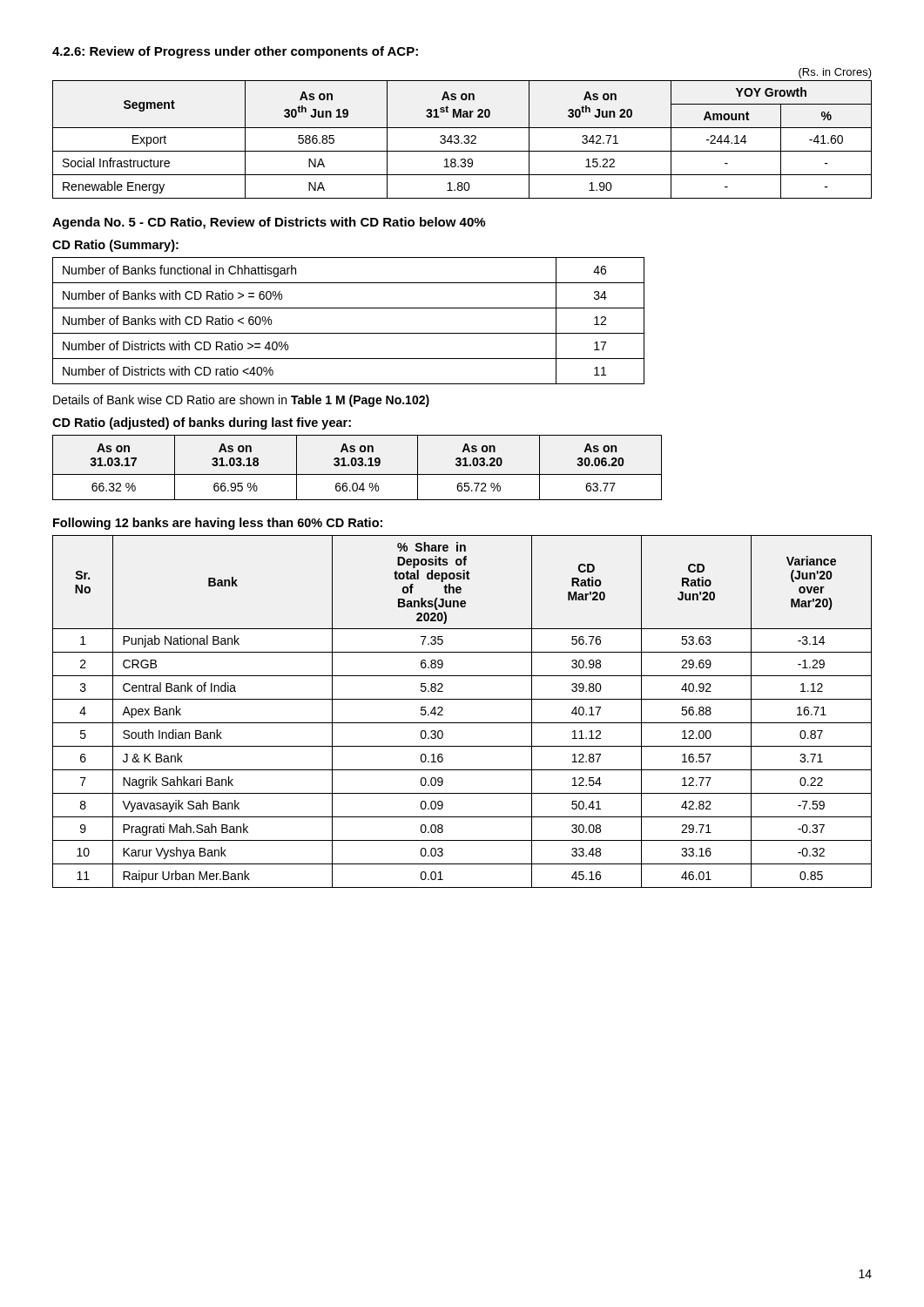Viewport: 924px width, 1307px height.
Task: Select the text block that reads "Details of Bank wise CD Ratio are"
Action: click(x=241, y=400)
